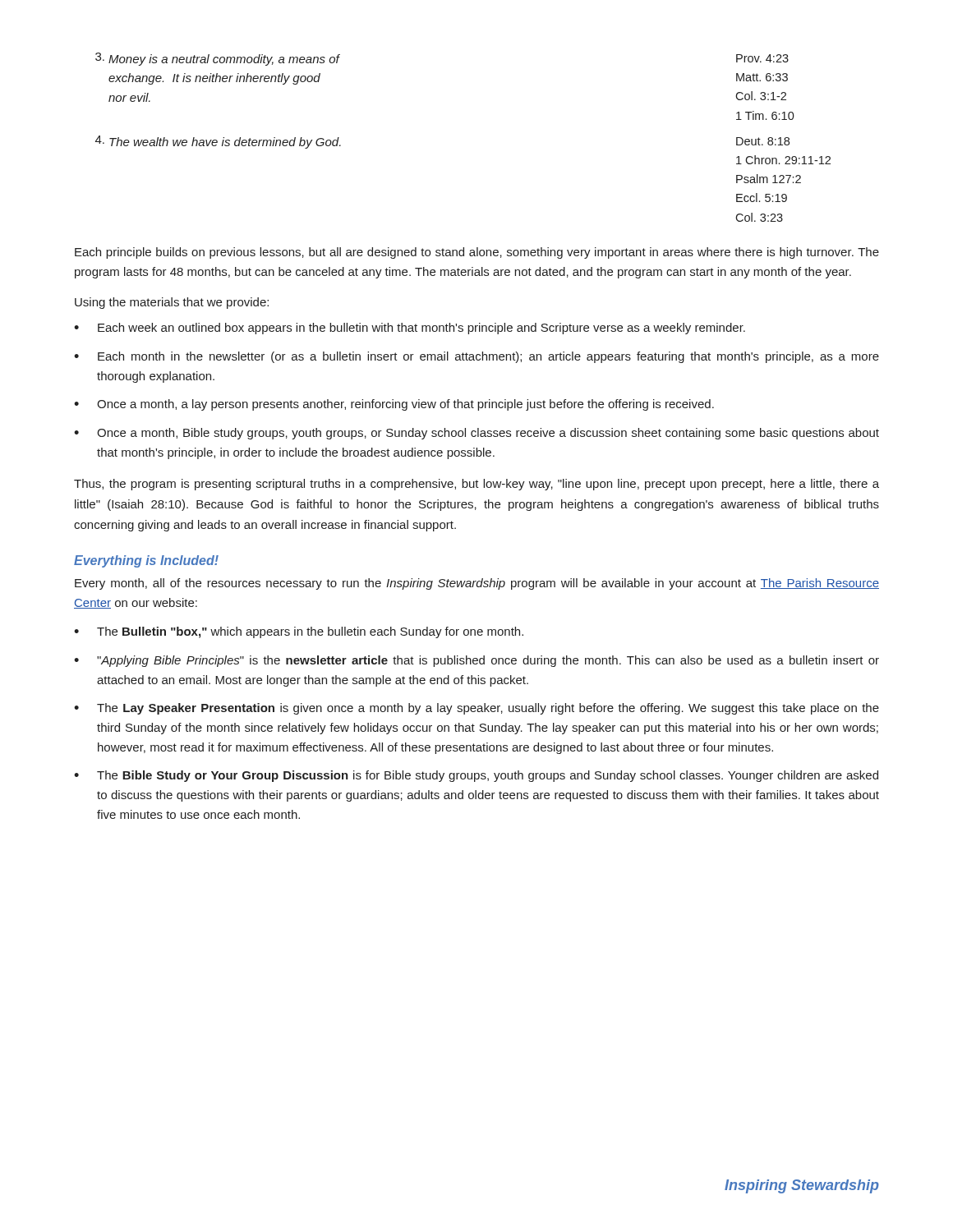Navigate to the region starting "• The Lay Speaker Presentation is given"
The width and height of the screenshot is (953, 1232).
(476, 728)
